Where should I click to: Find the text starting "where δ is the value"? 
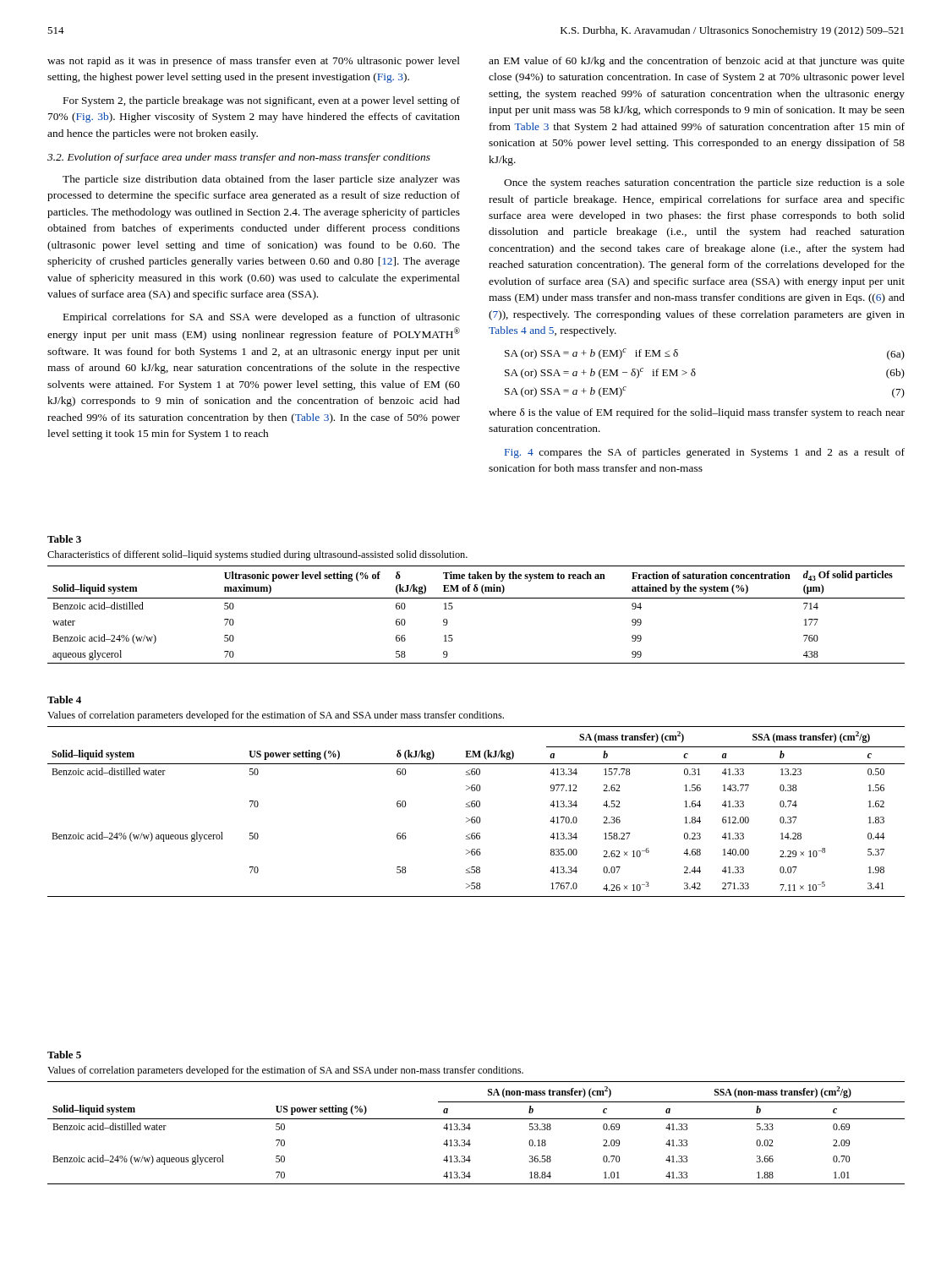pyautogui.click(x=697, y=420)
